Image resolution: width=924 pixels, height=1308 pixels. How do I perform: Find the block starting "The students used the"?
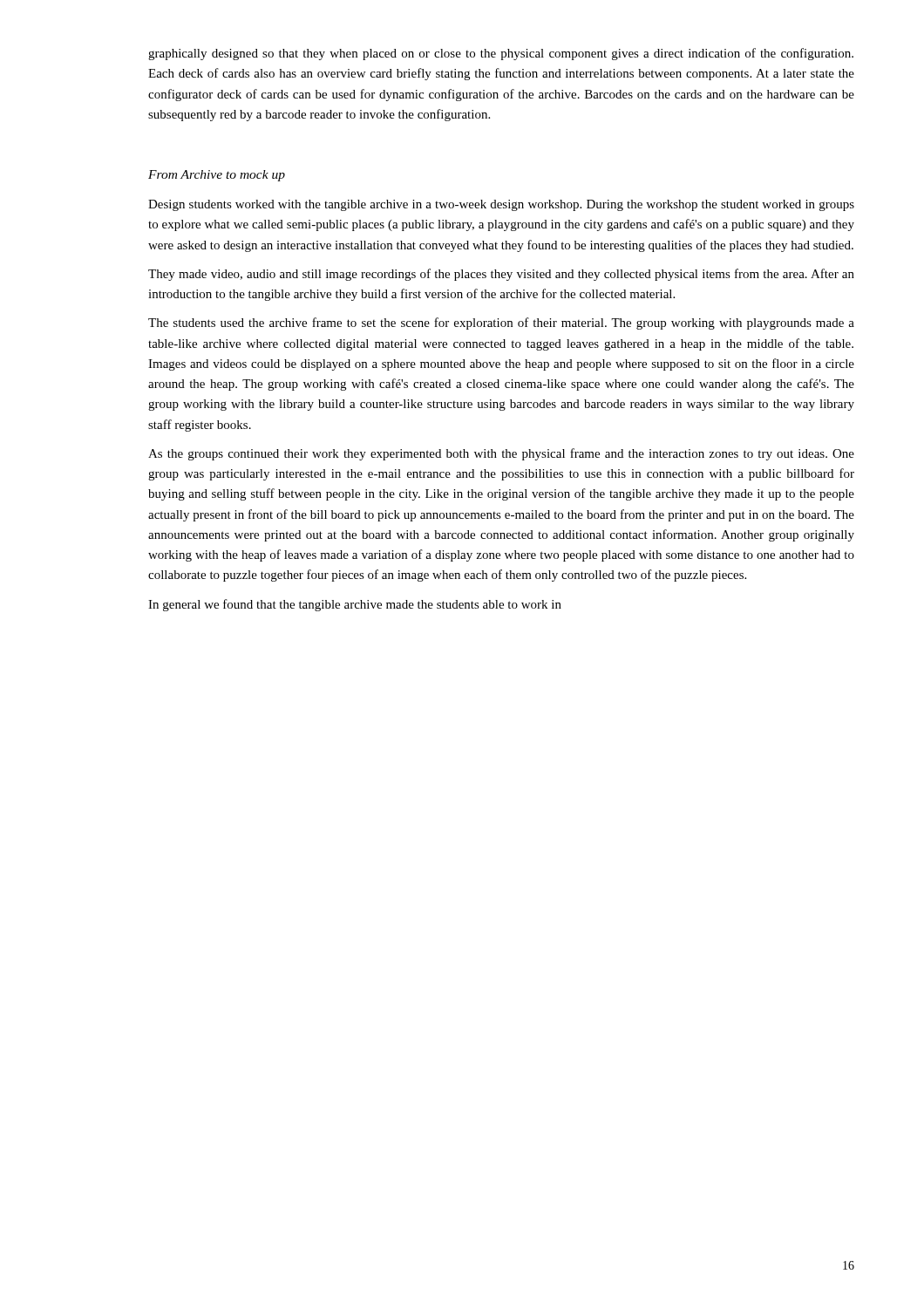[501, 374]
